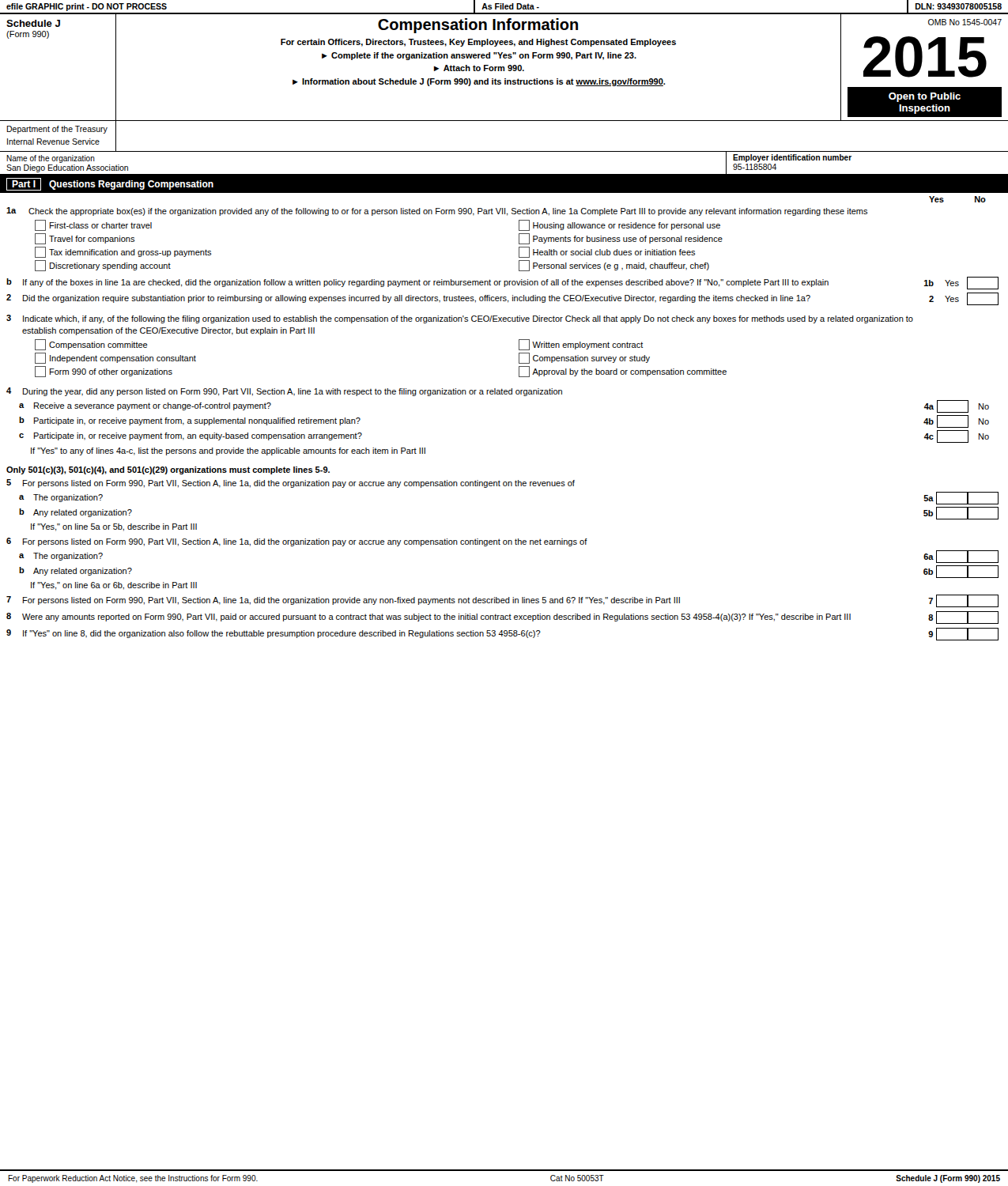
Task: Locate the text "Compensation committee"
Action: (91, 344)
